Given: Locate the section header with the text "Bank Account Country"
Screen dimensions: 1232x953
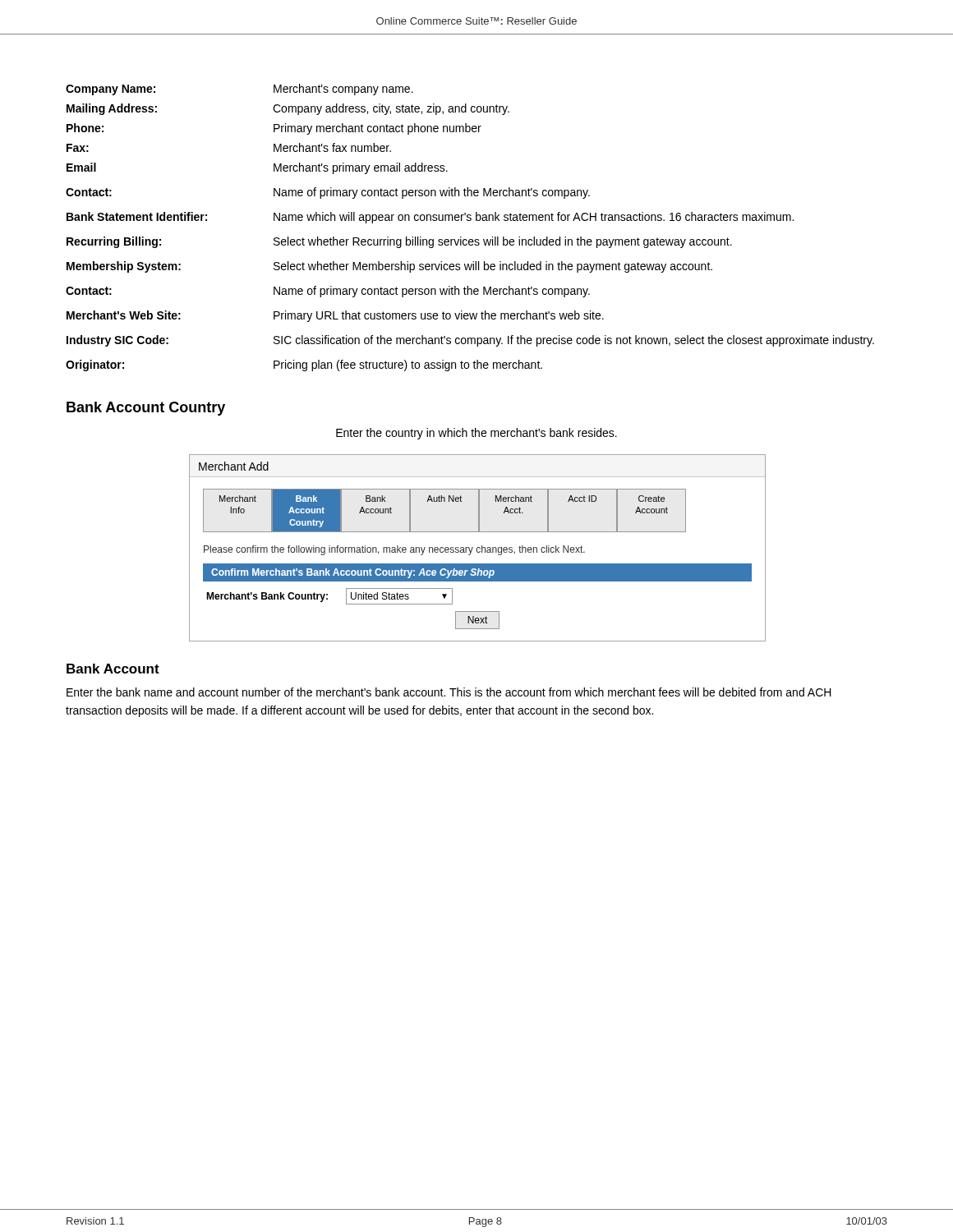Looking at the screenshot, I should 146,407.
